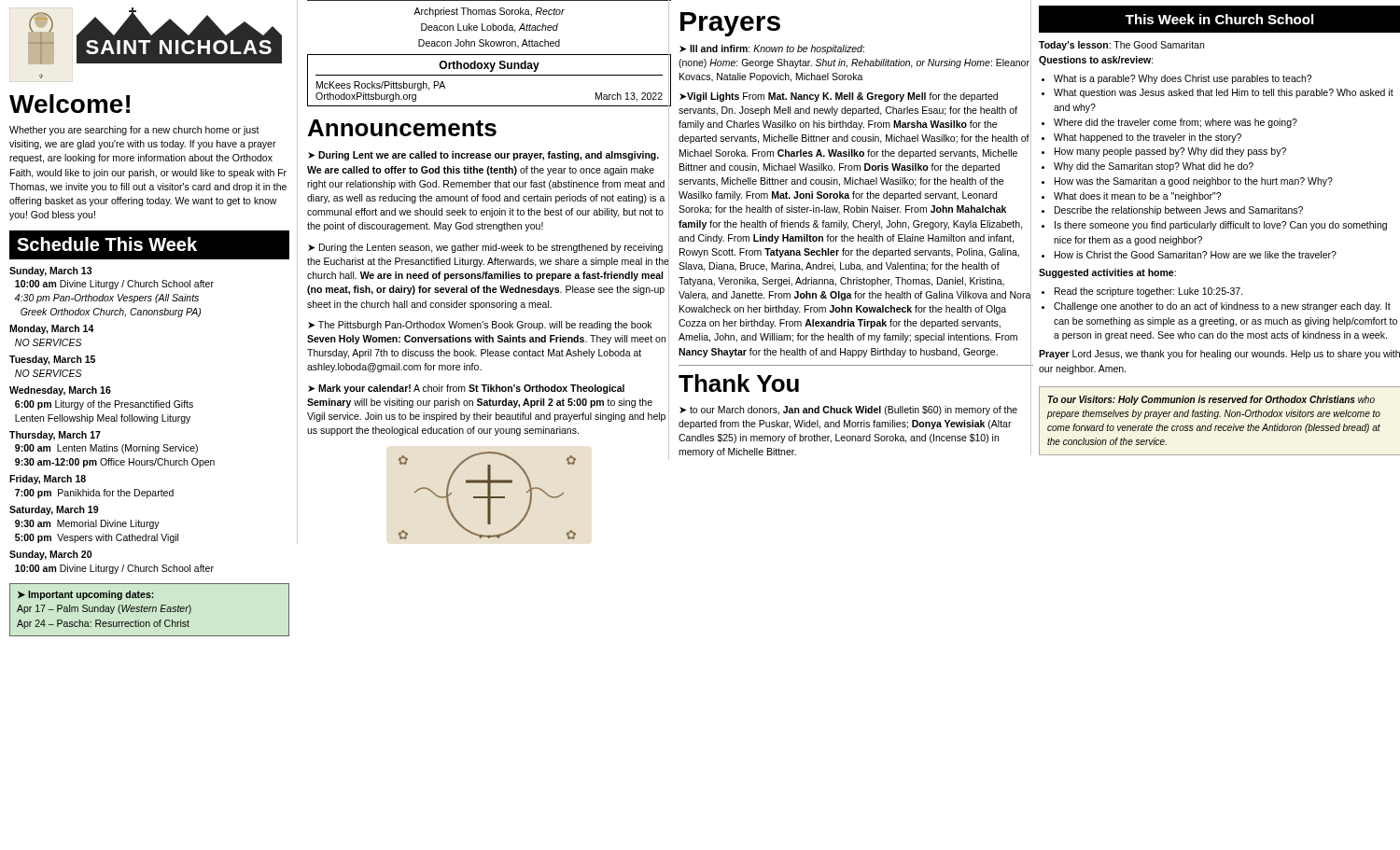Find the block on this page that starts "Tuesday, March 15"
The height and width of the screenshot is (850, 1400).
pos(52,366)
